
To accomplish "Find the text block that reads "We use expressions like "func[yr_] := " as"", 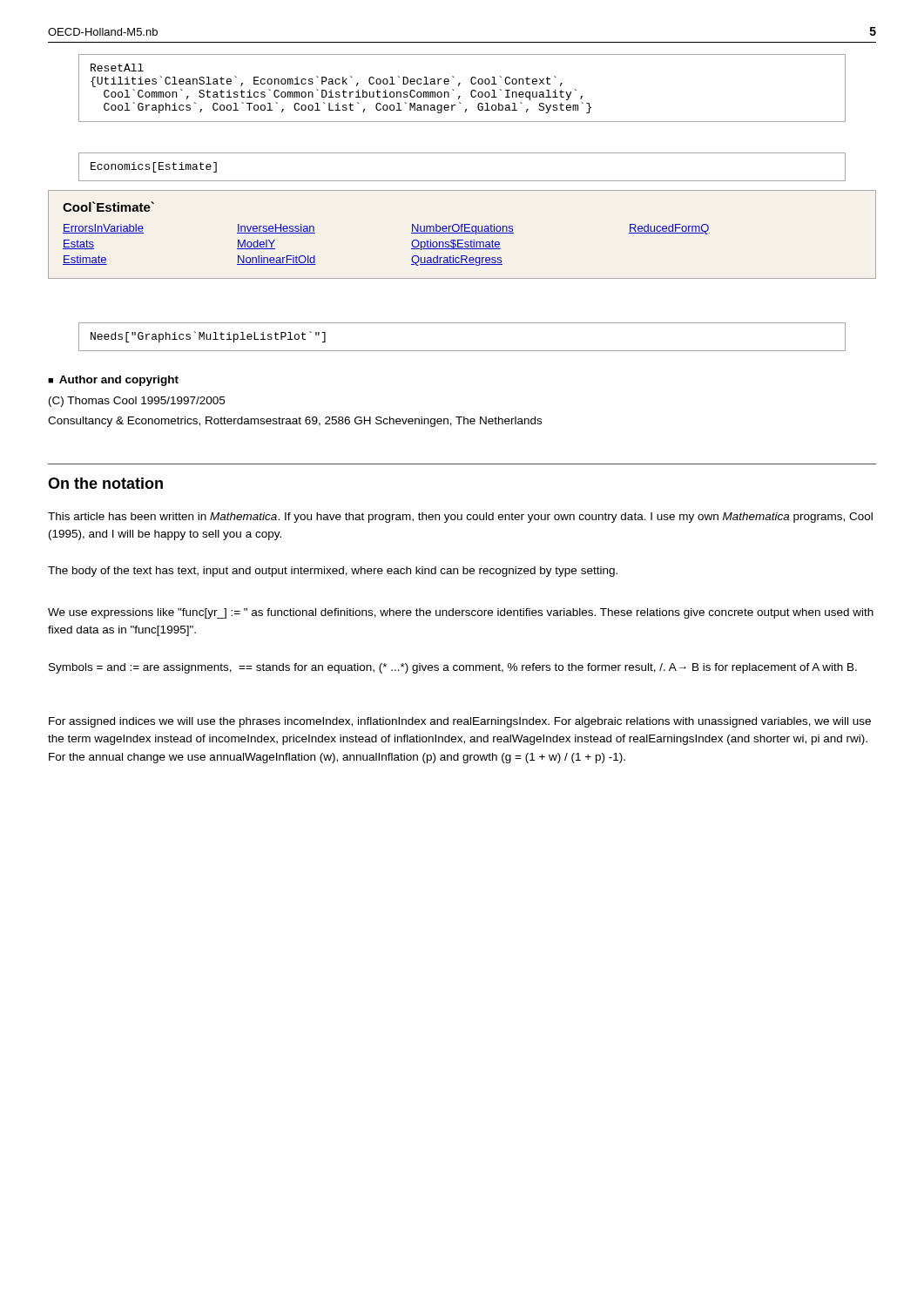I will [461, 621].
